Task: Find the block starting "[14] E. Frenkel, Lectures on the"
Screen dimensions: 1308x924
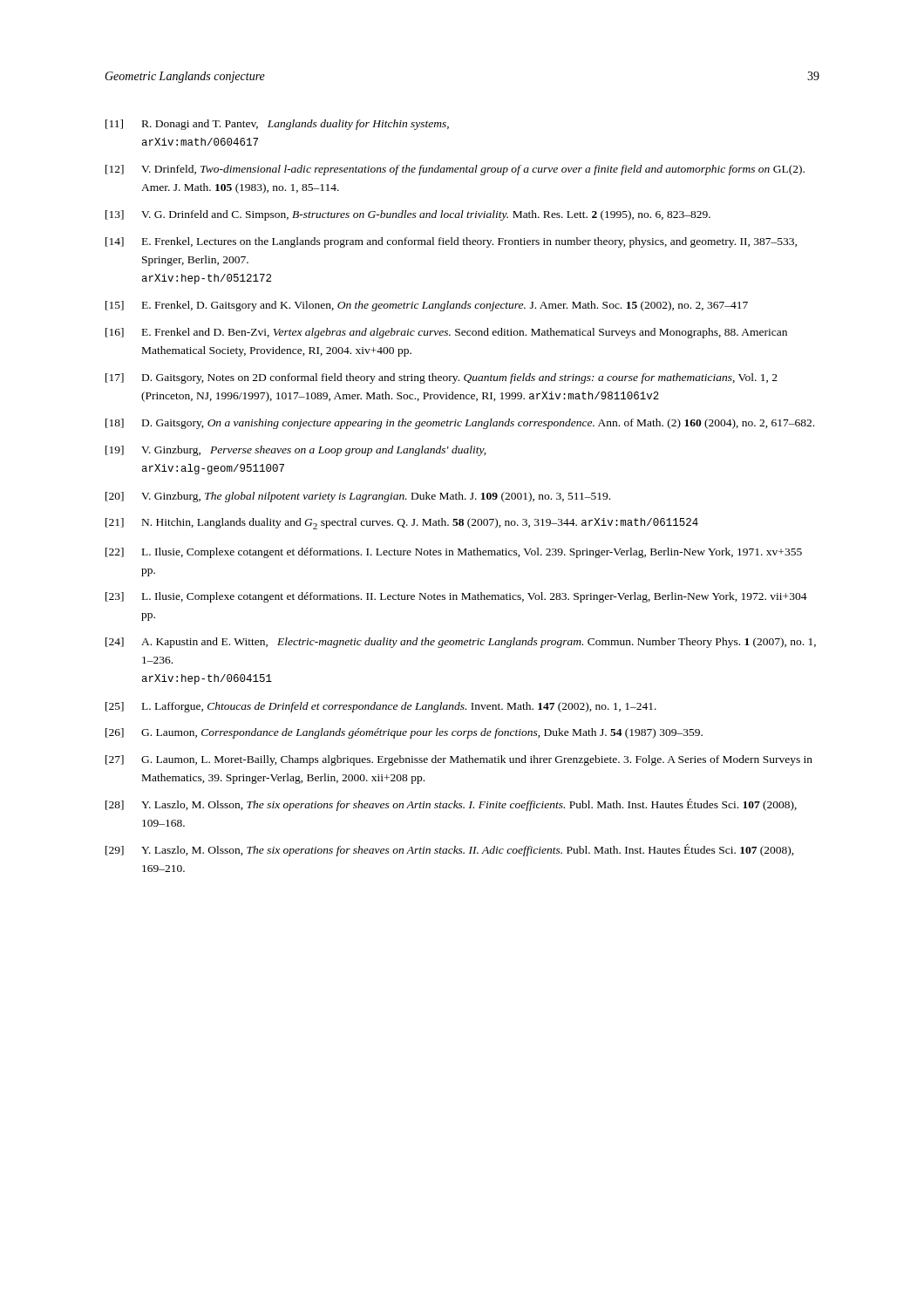Action: pos(451,242)
